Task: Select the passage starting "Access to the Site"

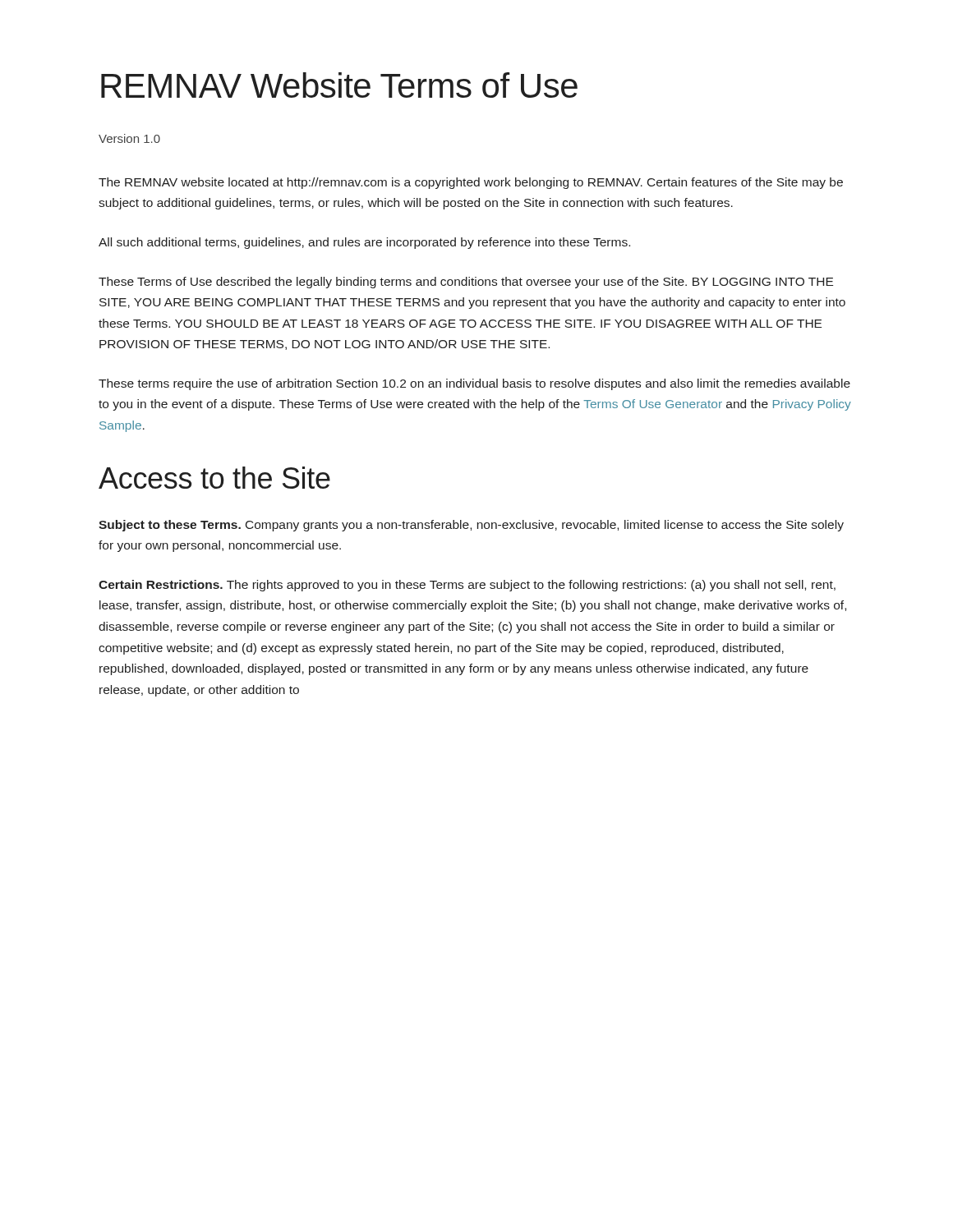Action: (x=214, y=478)
